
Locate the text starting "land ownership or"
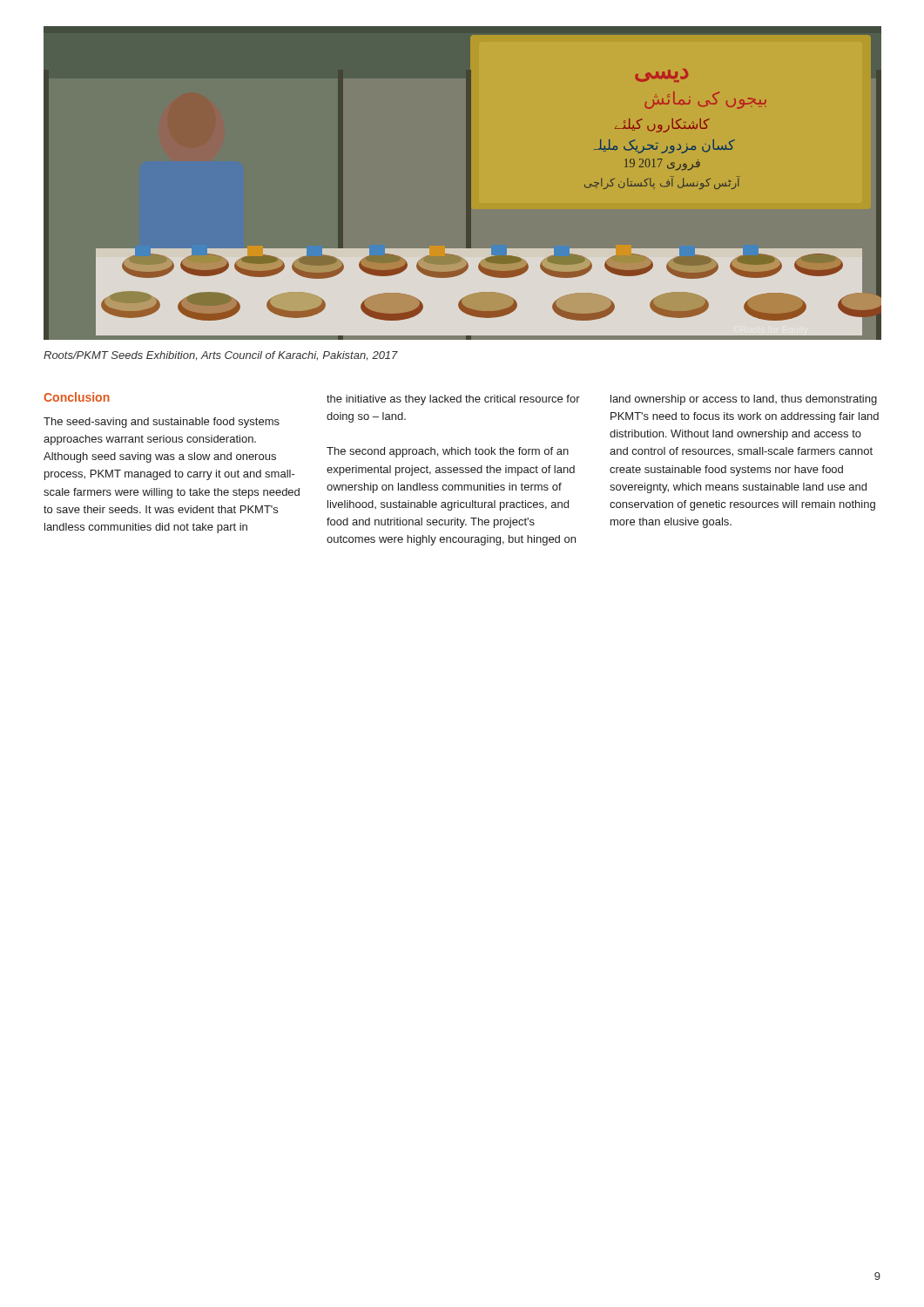(744, 460)
